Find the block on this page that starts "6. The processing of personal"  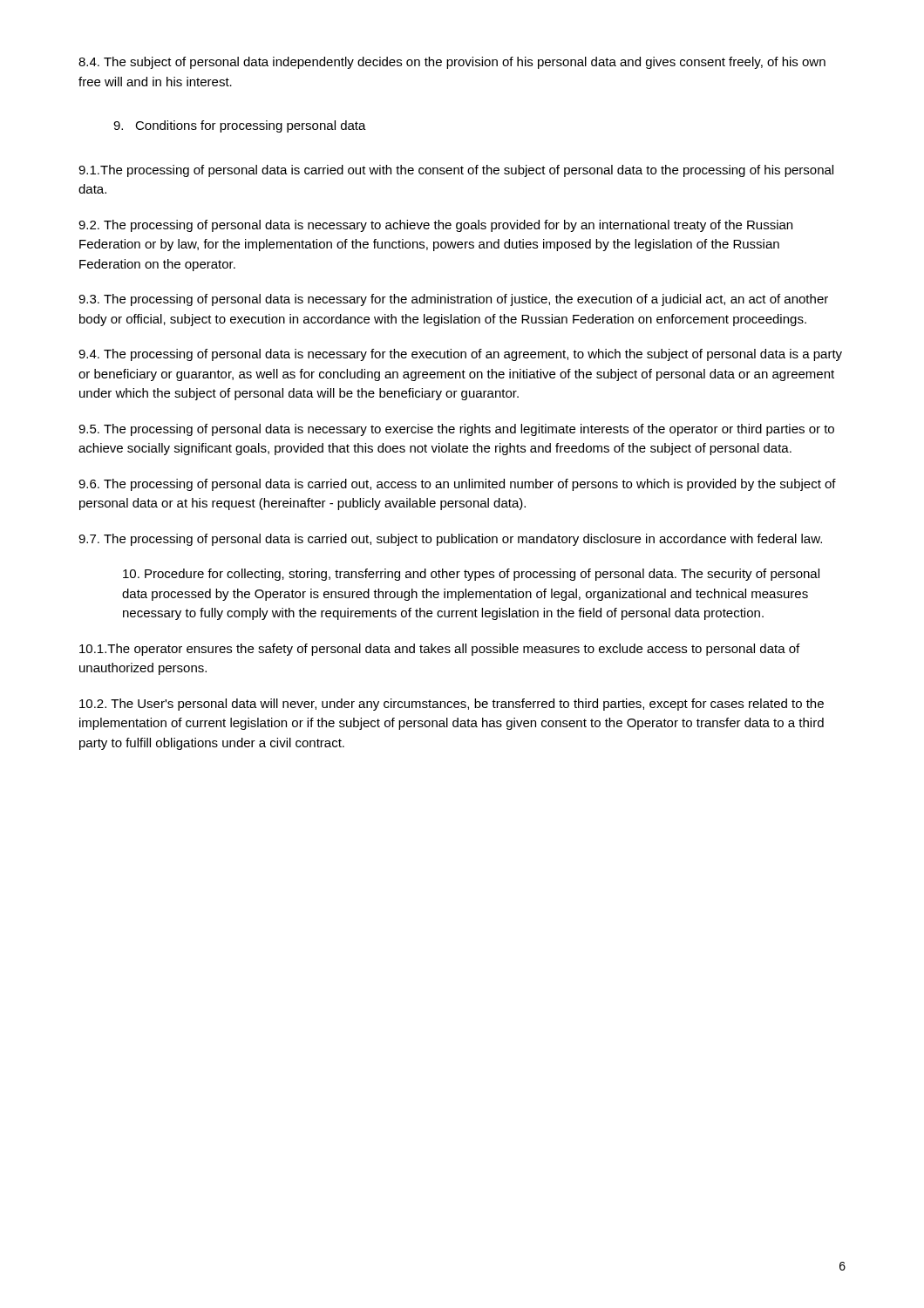(x=457, y=493)
